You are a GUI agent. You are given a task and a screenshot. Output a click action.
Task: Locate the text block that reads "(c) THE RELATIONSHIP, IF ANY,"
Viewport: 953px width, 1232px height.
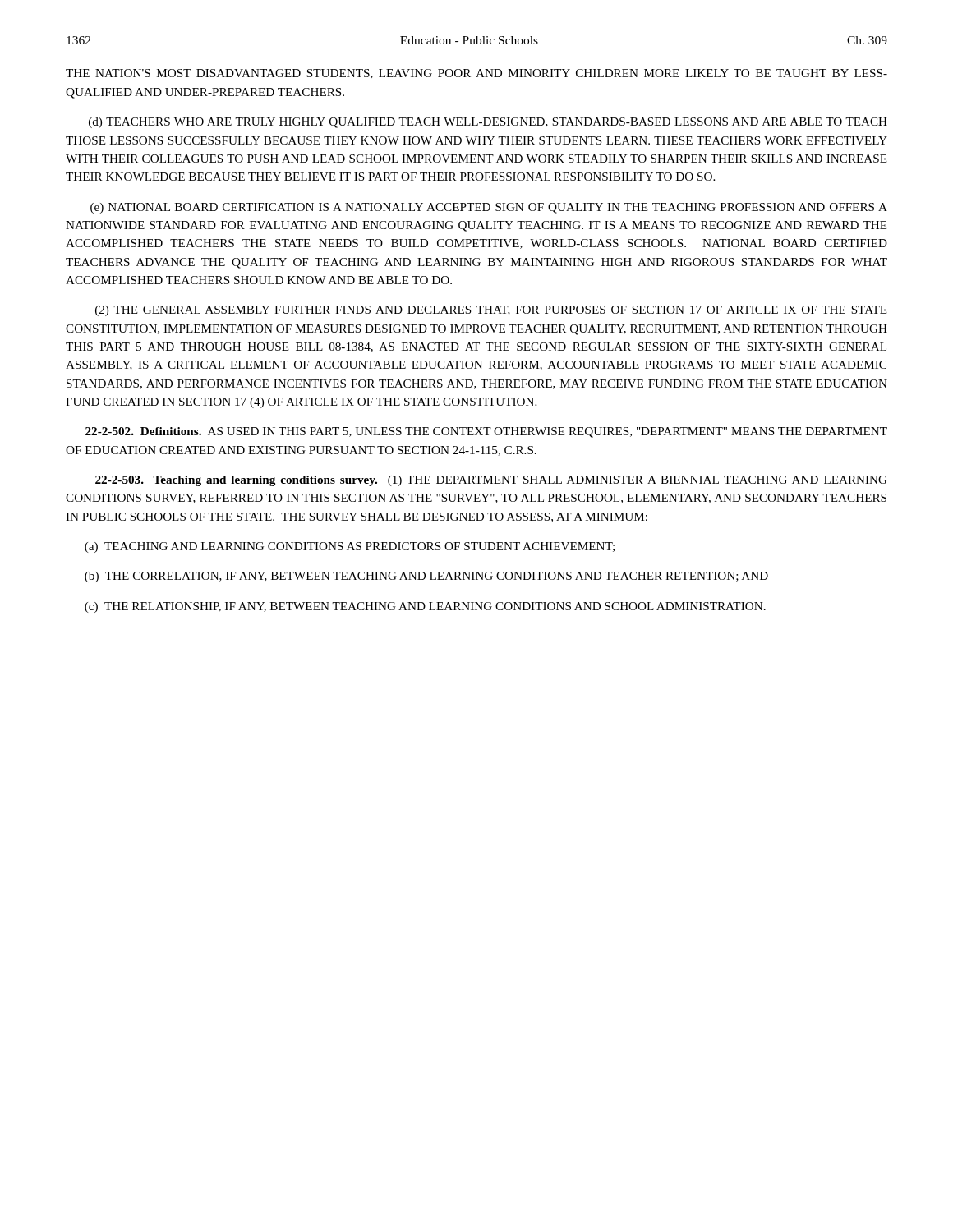coord(416,605)
